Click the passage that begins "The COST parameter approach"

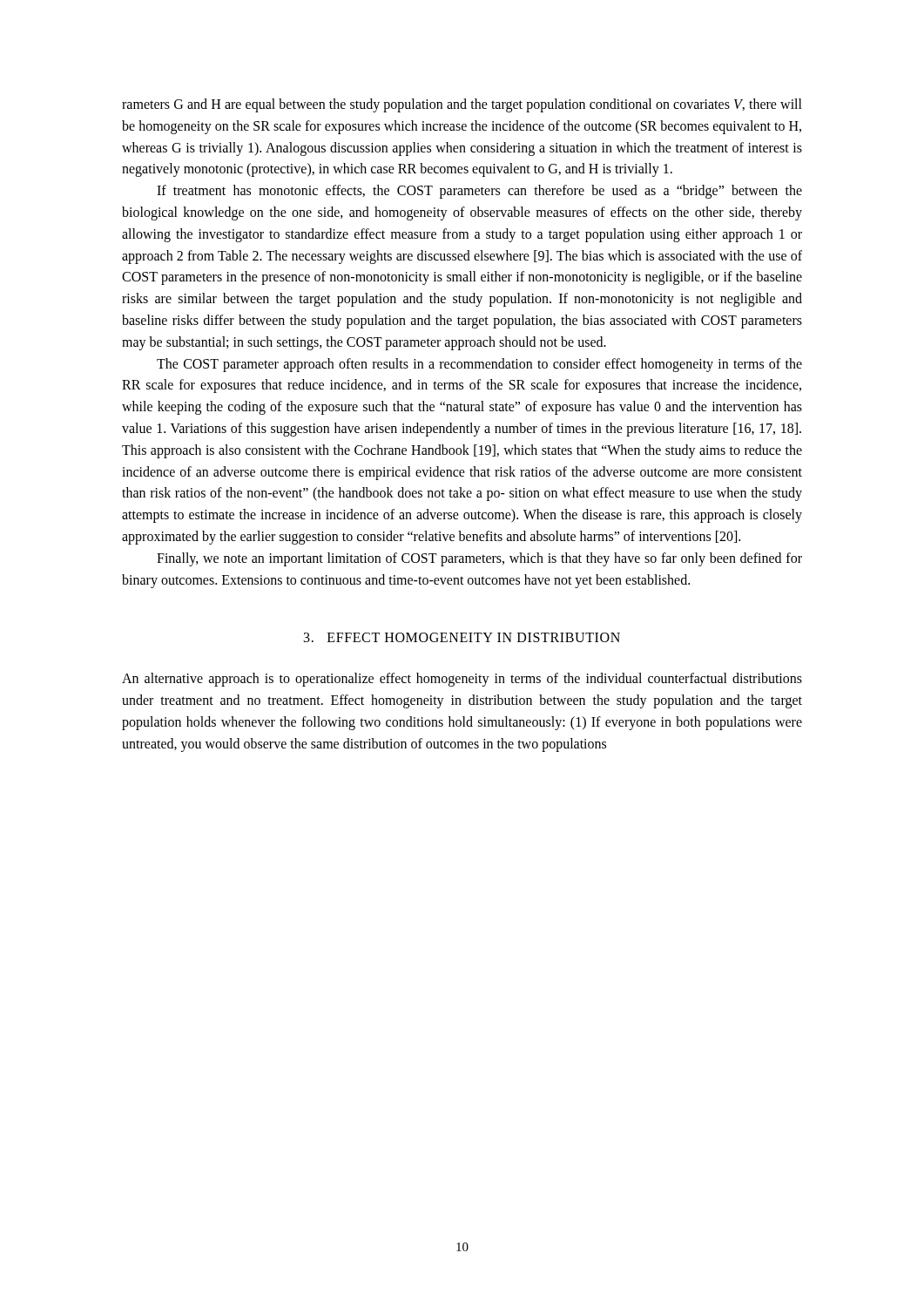pos(462,451)
